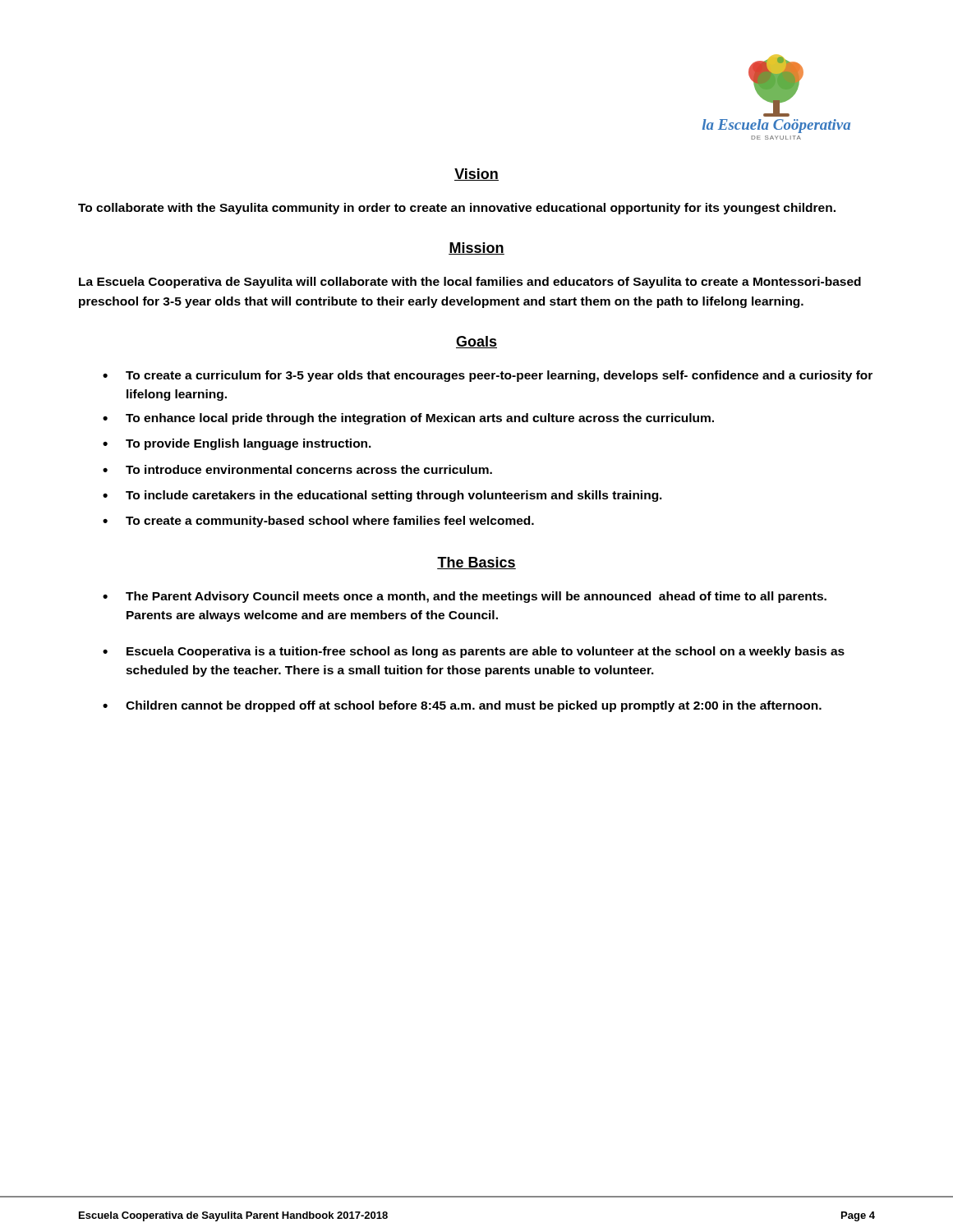Click the passage that begins "• Children cannot be dropped"
Screen dimensions: 1232x953
489,706
